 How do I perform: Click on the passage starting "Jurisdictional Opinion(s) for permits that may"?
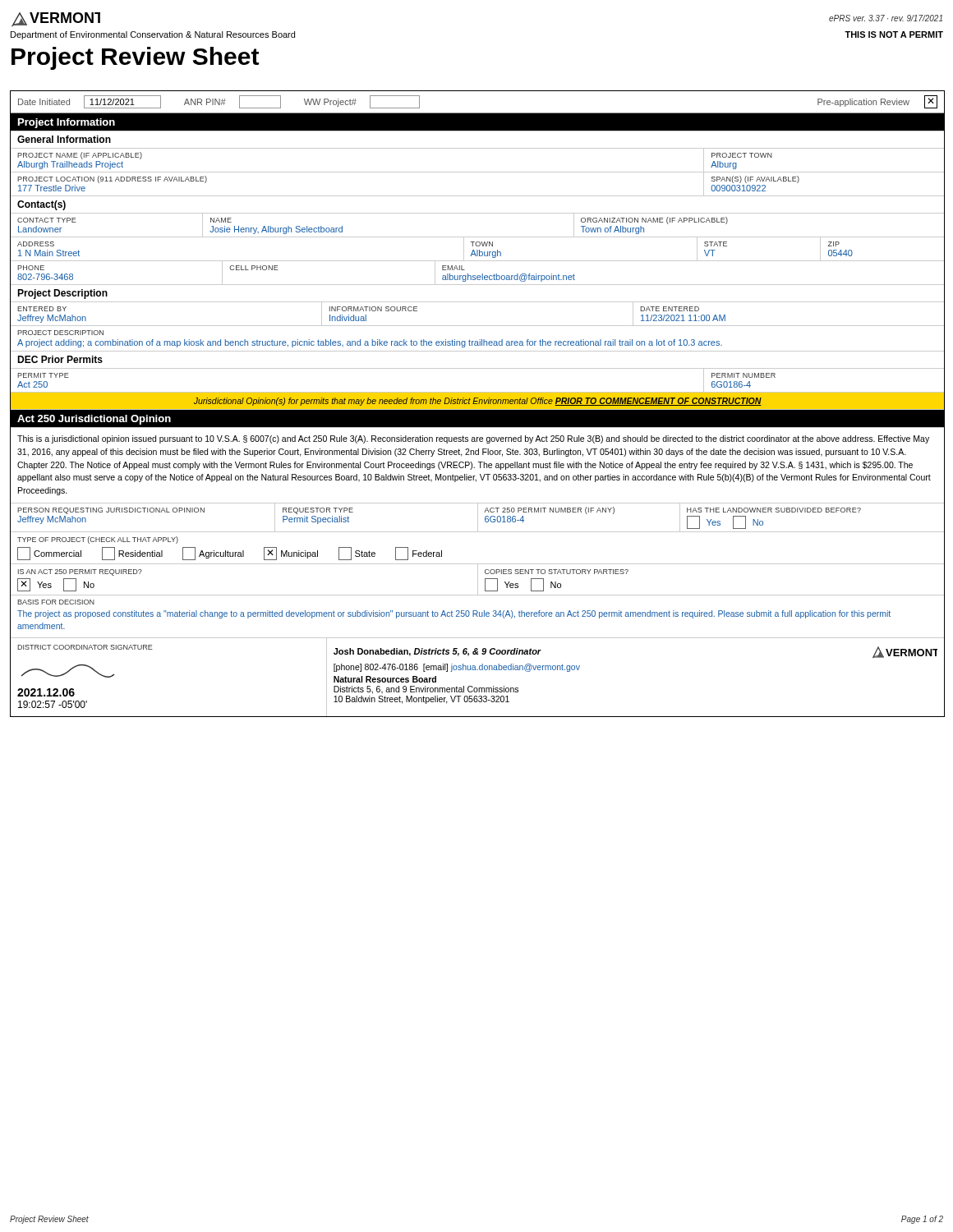coord(477,401)
